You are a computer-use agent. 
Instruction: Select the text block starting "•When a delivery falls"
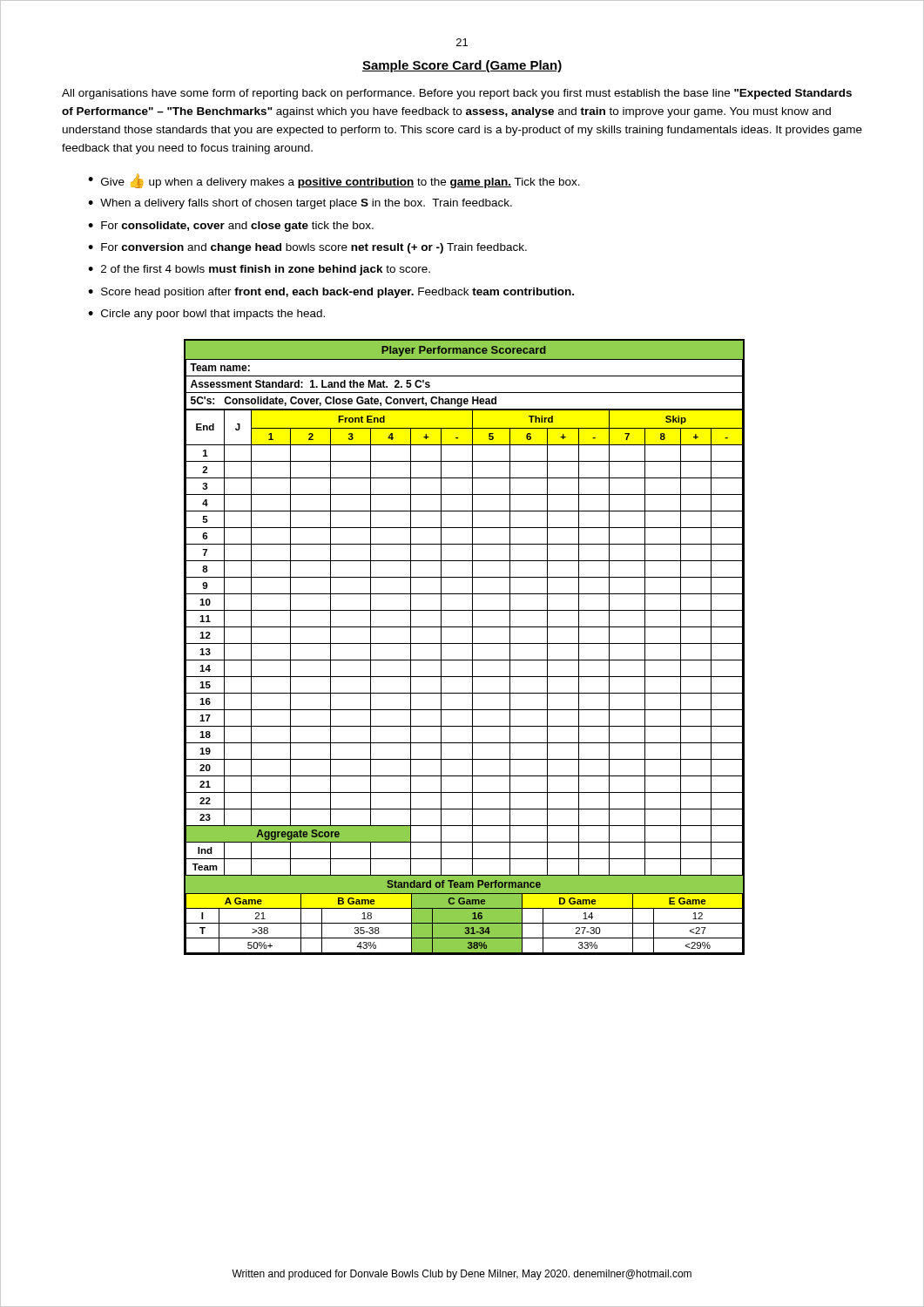click(x=300, y=204)
